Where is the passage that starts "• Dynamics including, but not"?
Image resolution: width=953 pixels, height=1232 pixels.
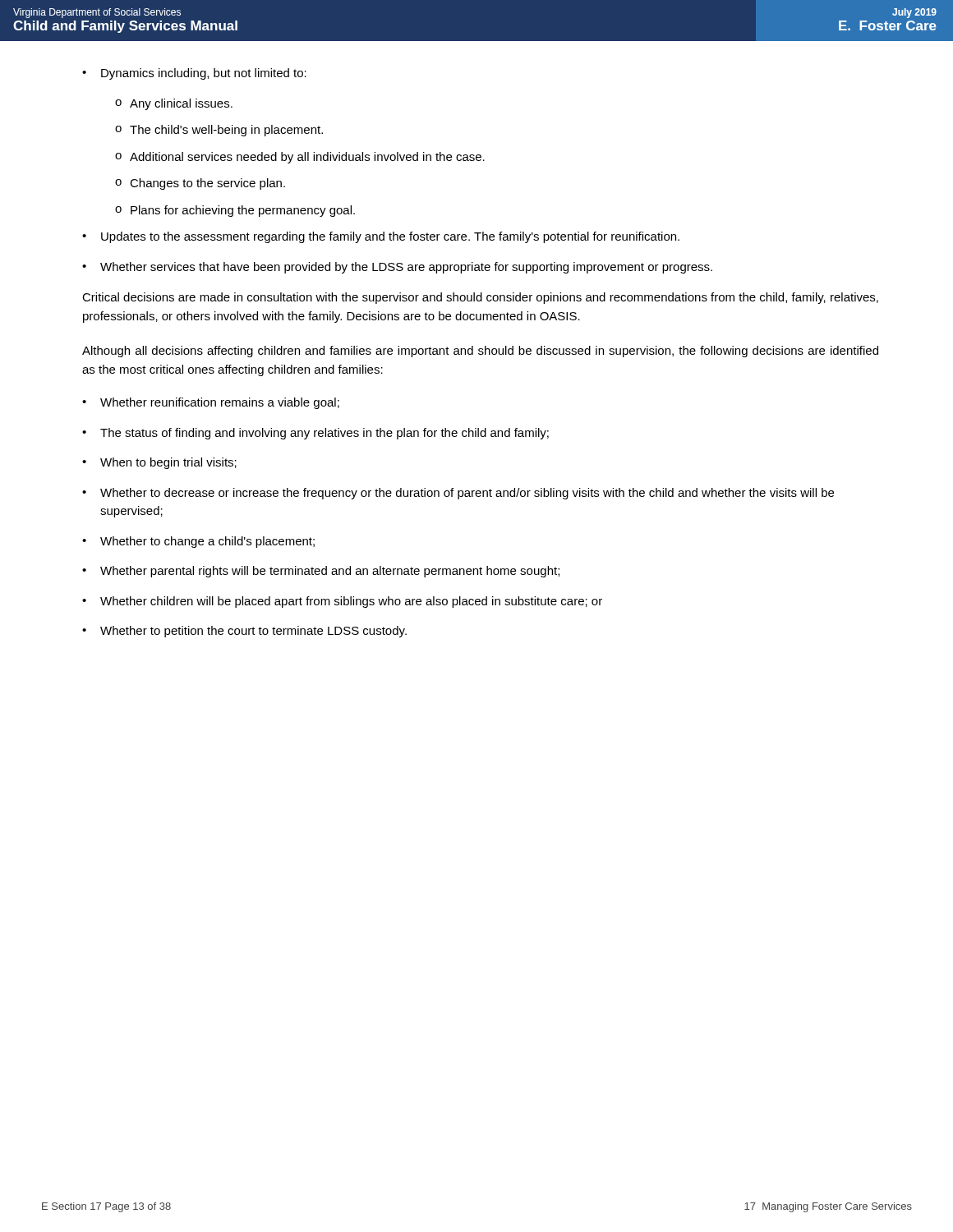(x=194, y=74)
